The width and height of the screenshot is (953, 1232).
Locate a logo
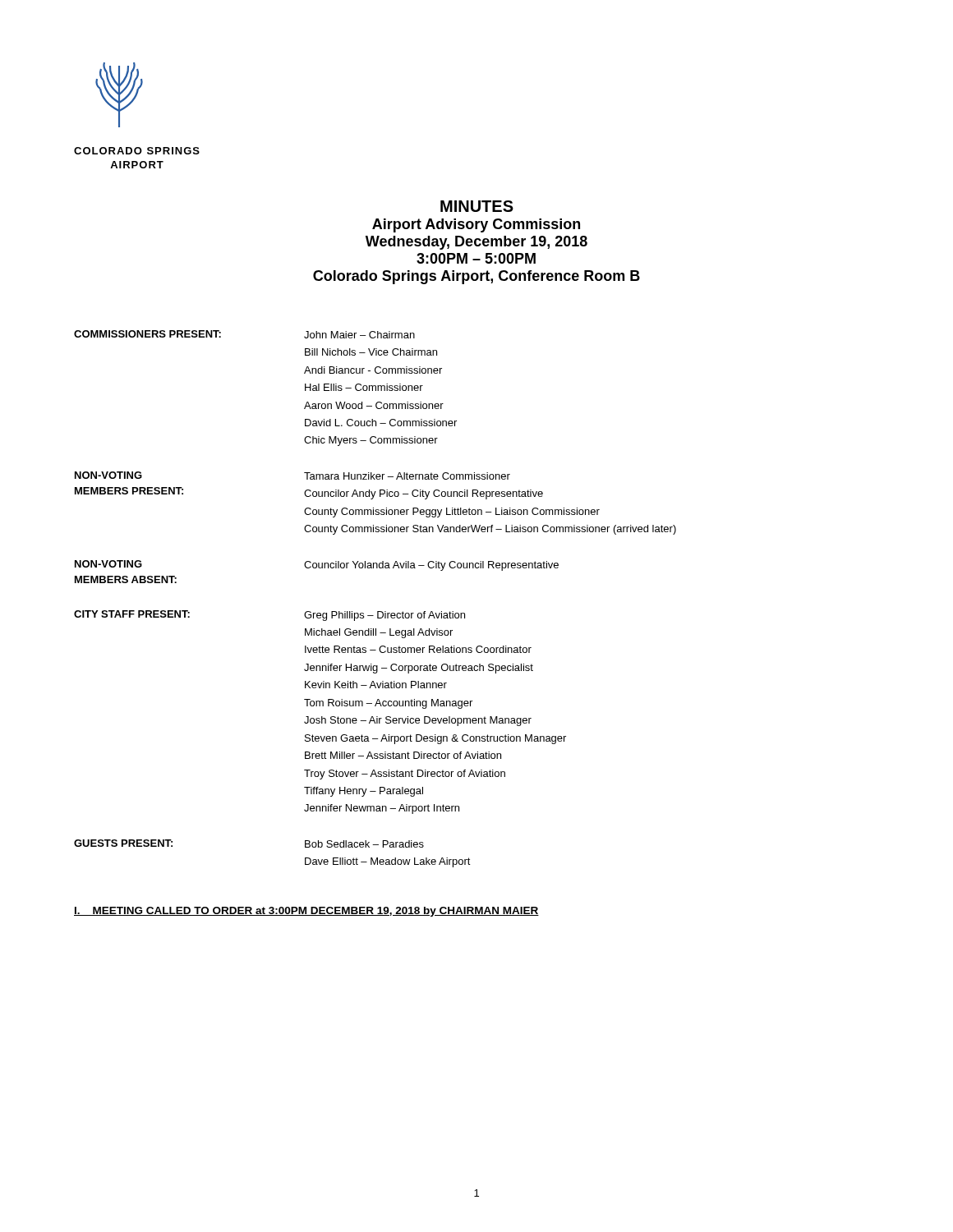(x=476, y=111)
